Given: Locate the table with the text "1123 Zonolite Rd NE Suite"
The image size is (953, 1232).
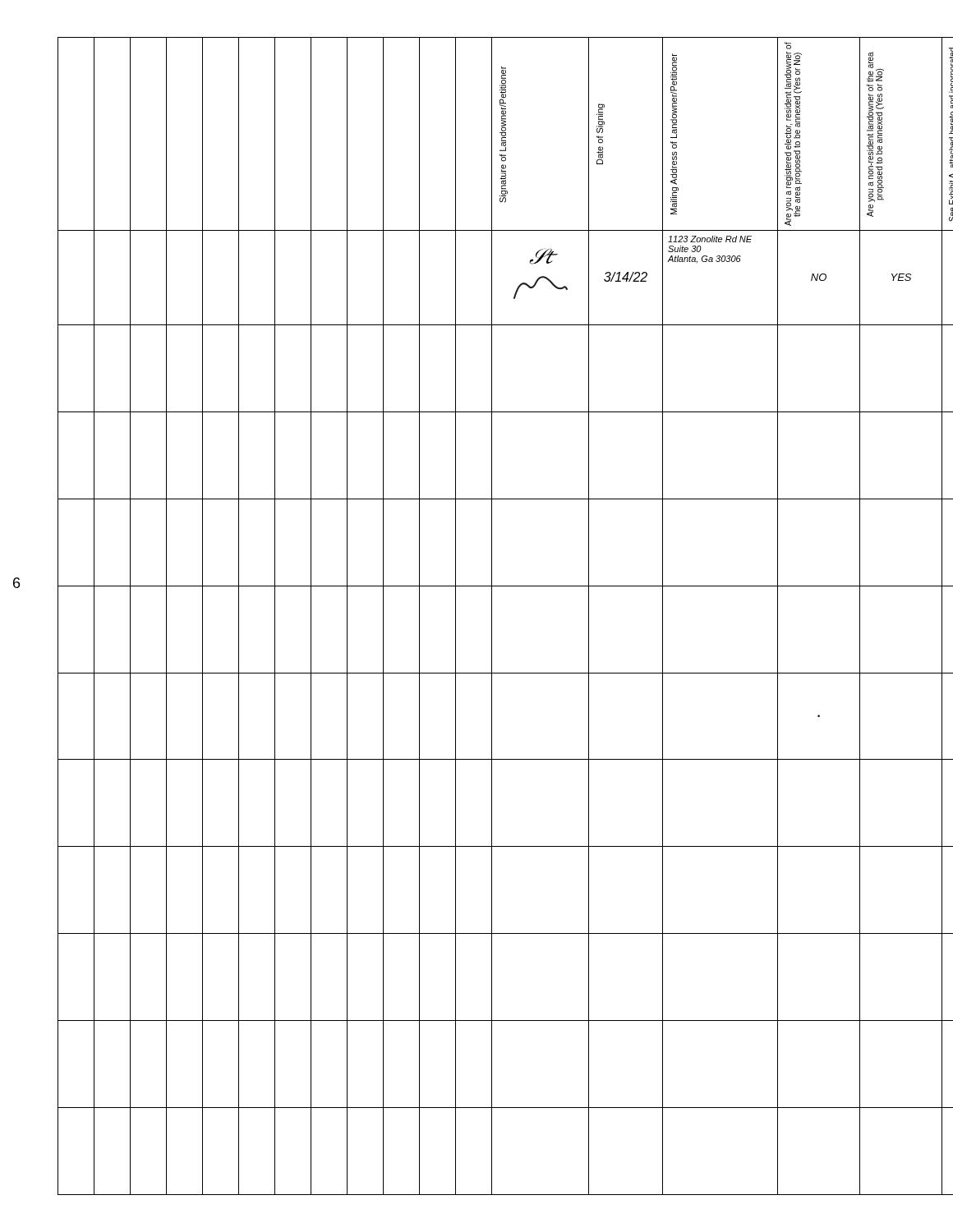Looking at the screenshot, I should point(485,616).
